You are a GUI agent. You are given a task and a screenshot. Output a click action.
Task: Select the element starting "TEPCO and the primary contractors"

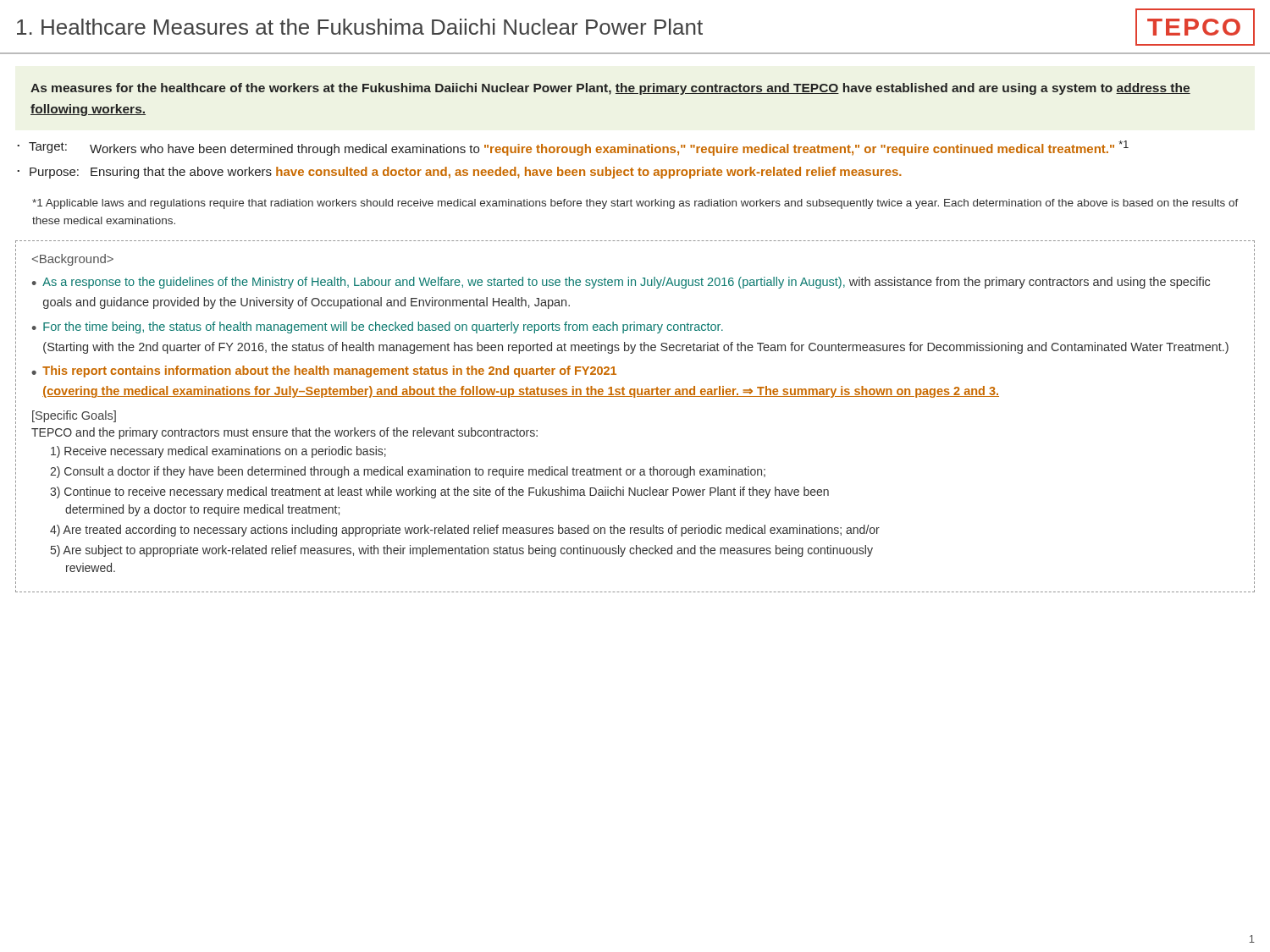285,433
